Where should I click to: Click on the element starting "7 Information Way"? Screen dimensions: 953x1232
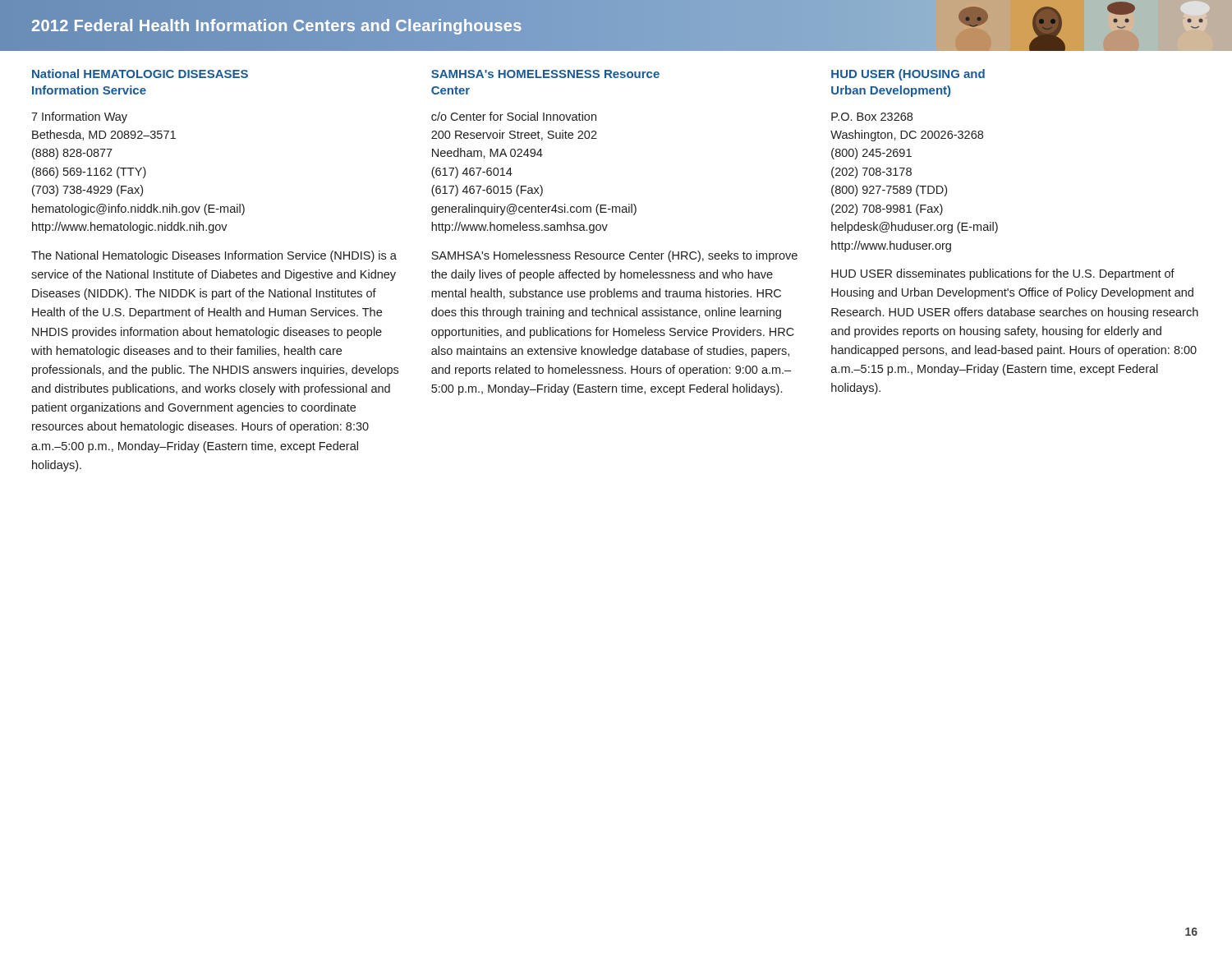tap(138, 172)
